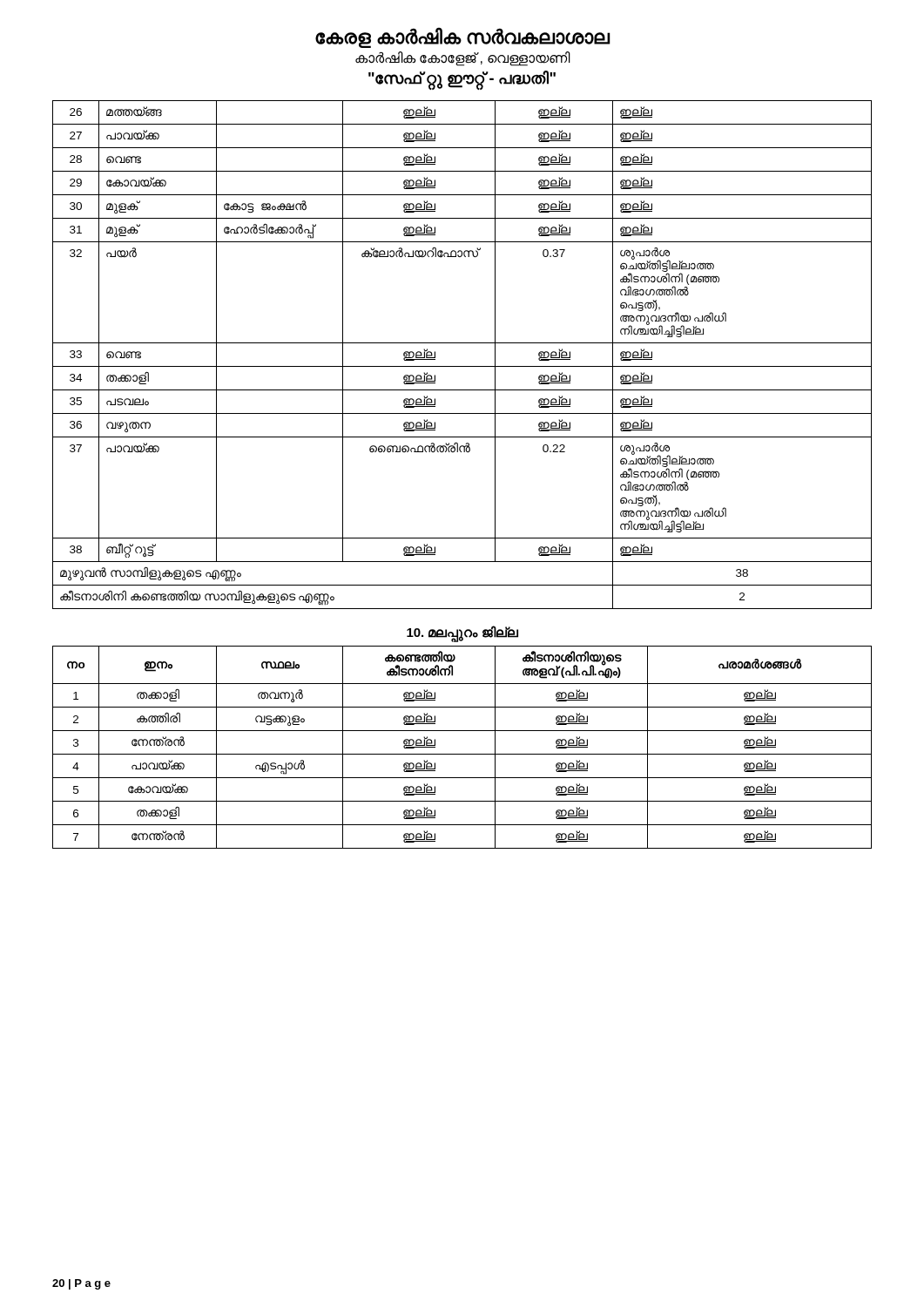Find the text starting "10. മലപ്പുറം ജില്ല"
Screen dimensions: 1307x924
click(462, 632)
